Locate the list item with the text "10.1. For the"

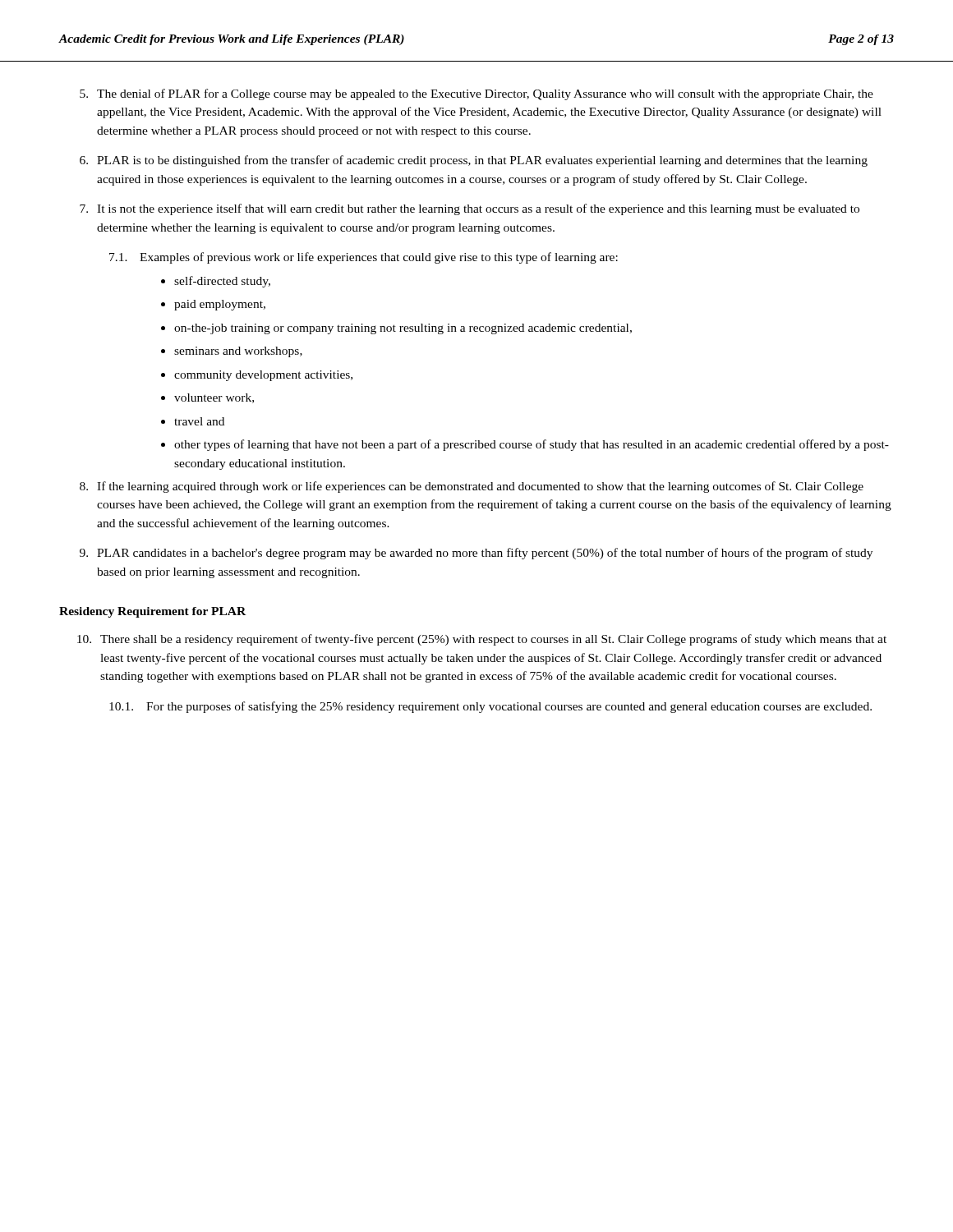click(501, 706)
